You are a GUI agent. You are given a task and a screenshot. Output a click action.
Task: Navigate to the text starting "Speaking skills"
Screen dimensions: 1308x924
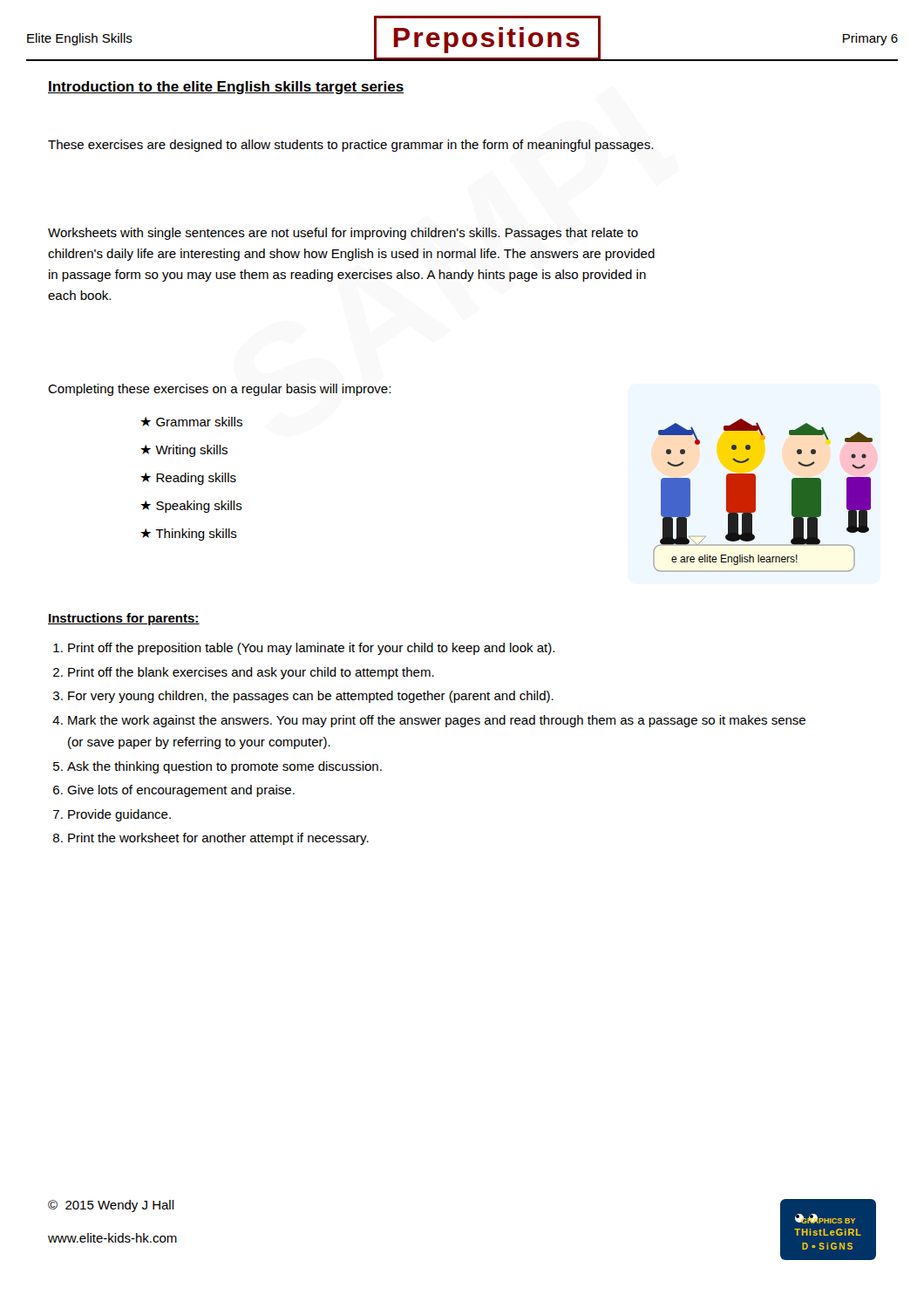coord(199,505)
